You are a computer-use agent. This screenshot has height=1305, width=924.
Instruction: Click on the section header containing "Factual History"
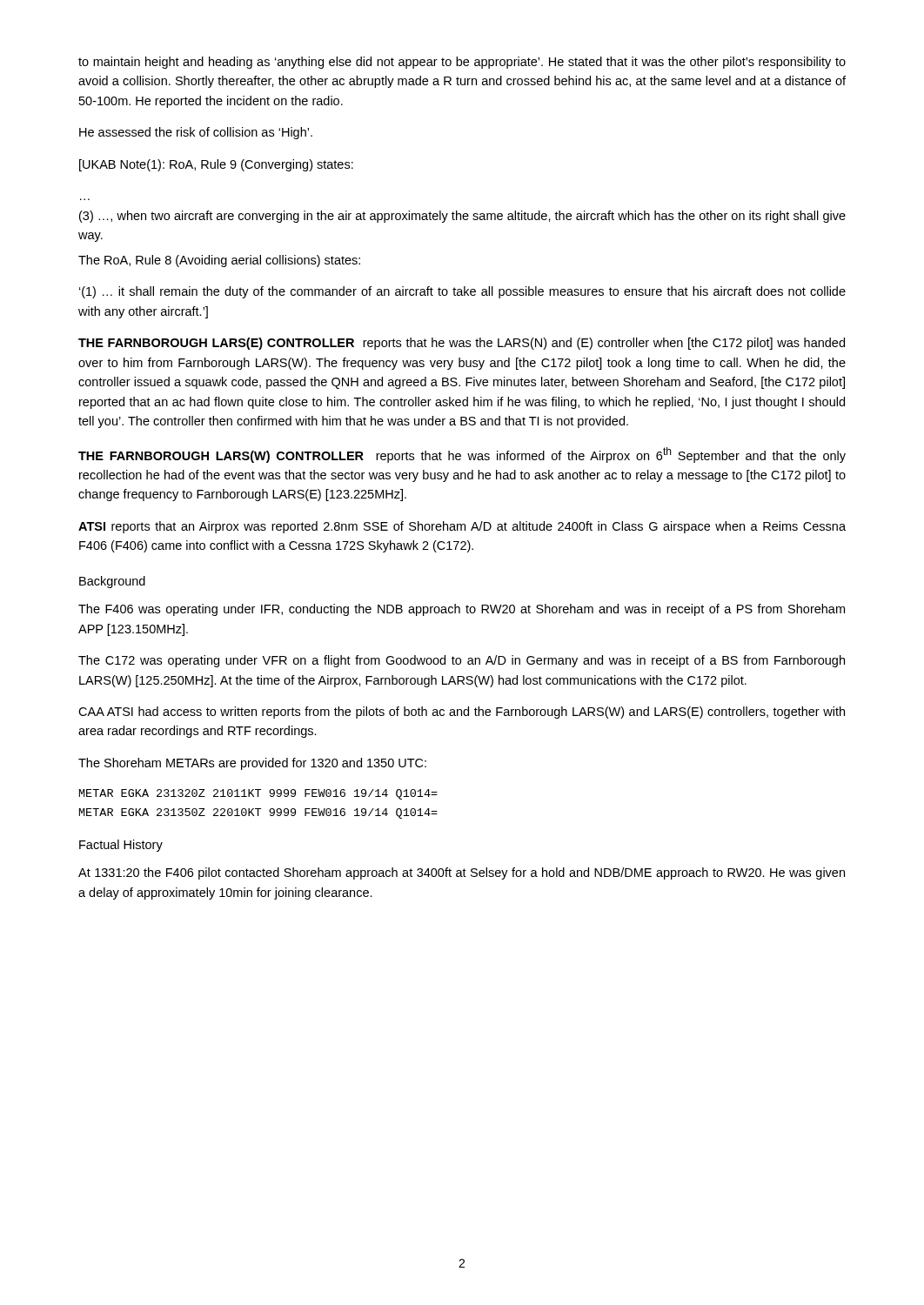pos(120,844)
